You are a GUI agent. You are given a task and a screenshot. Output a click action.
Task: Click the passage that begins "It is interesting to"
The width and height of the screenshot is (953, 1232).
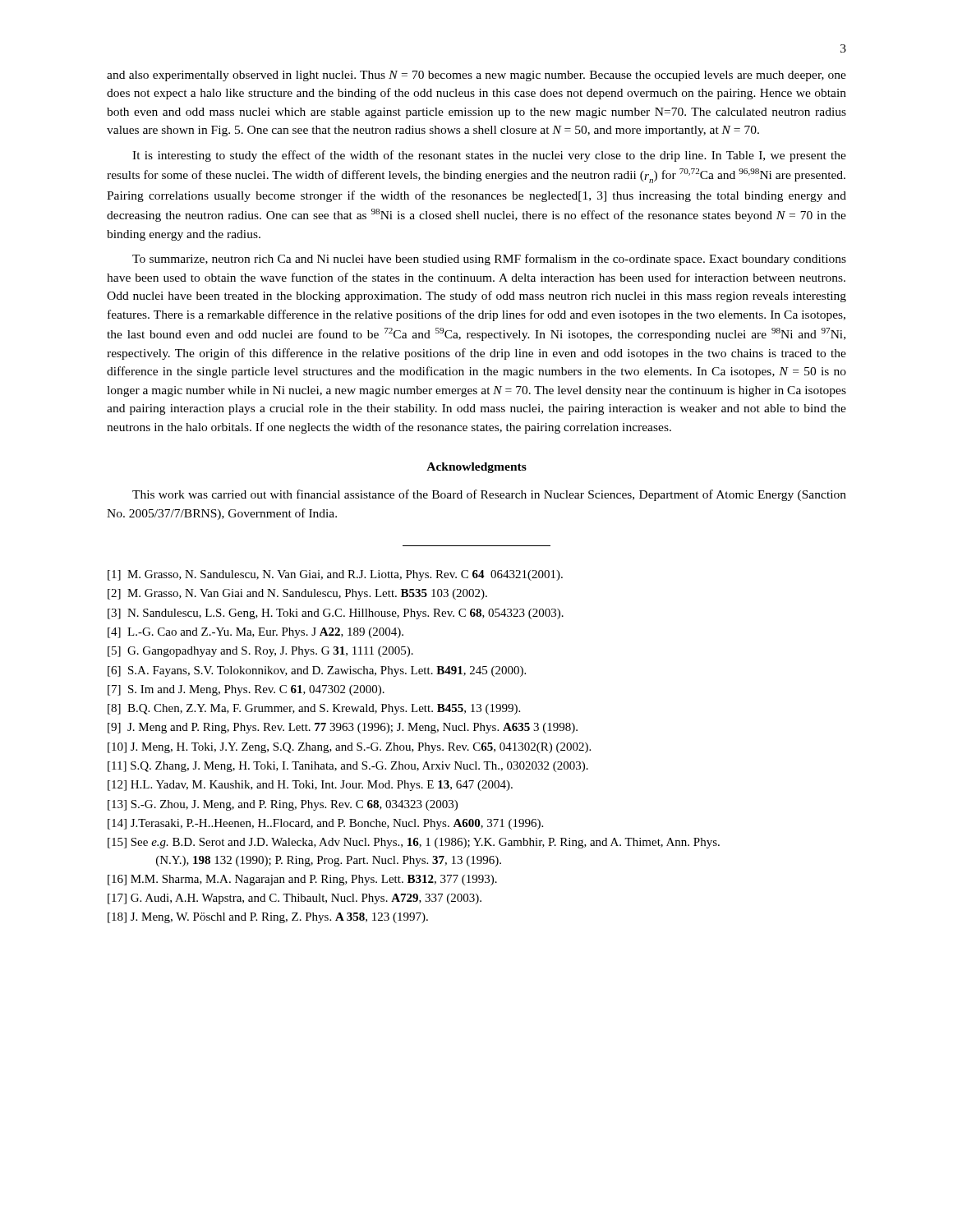tap(476, 195)
